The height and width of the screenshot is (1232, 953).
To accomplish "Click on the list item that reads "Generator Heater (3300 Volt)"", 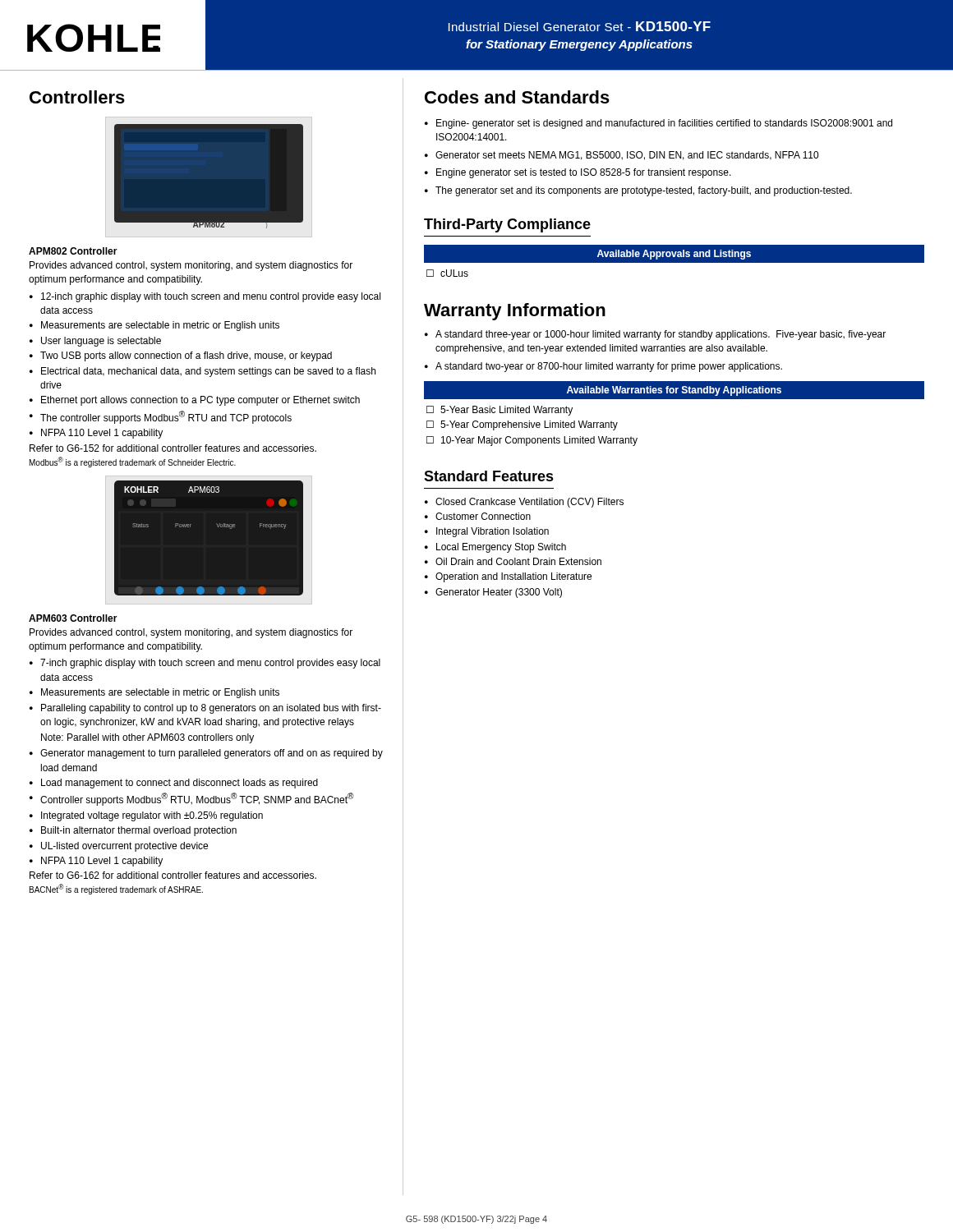I will [499, 592].
